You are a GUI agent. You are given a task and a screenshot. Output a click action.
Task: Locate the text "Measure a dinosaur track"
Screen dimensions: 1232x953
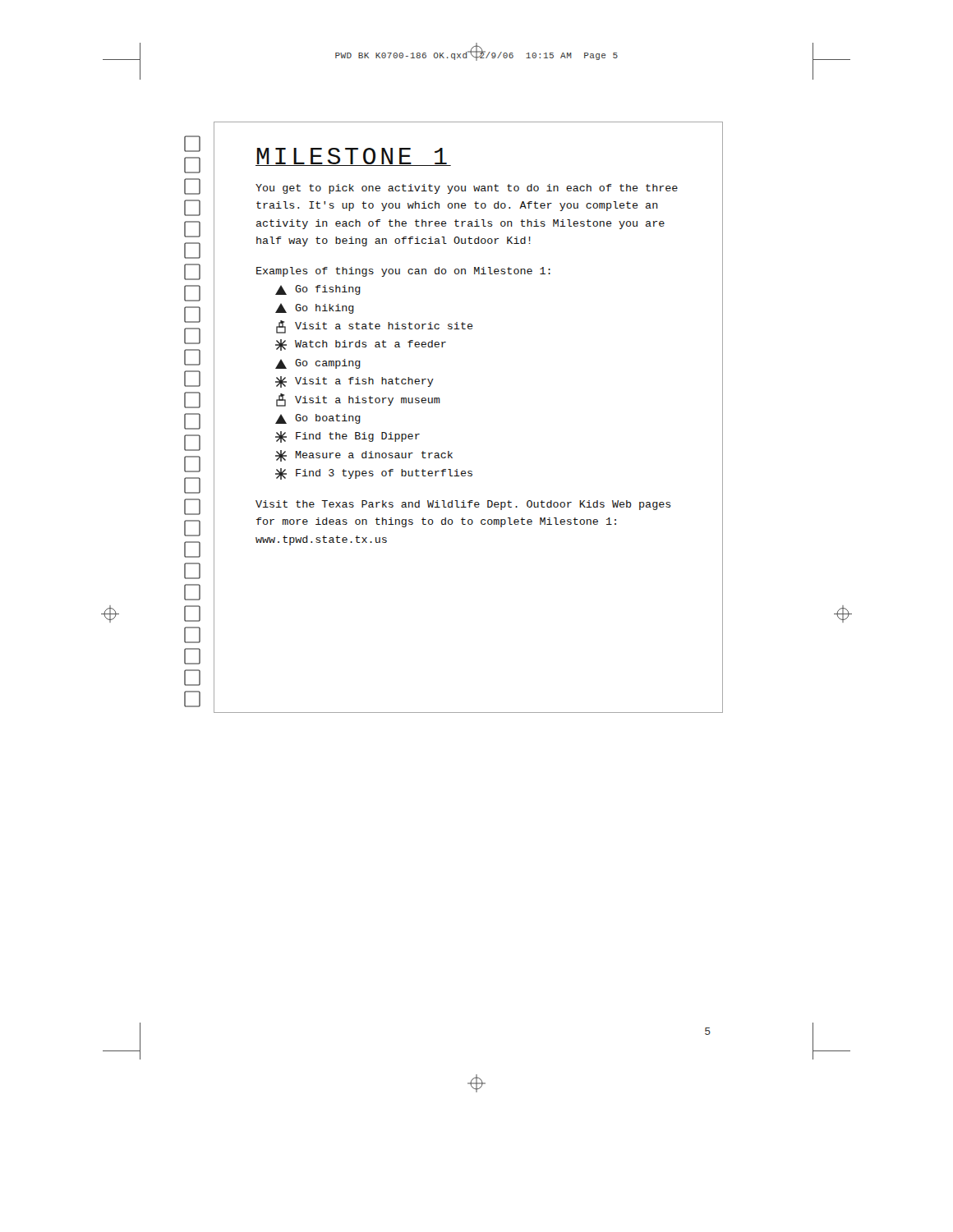[363, 455]
